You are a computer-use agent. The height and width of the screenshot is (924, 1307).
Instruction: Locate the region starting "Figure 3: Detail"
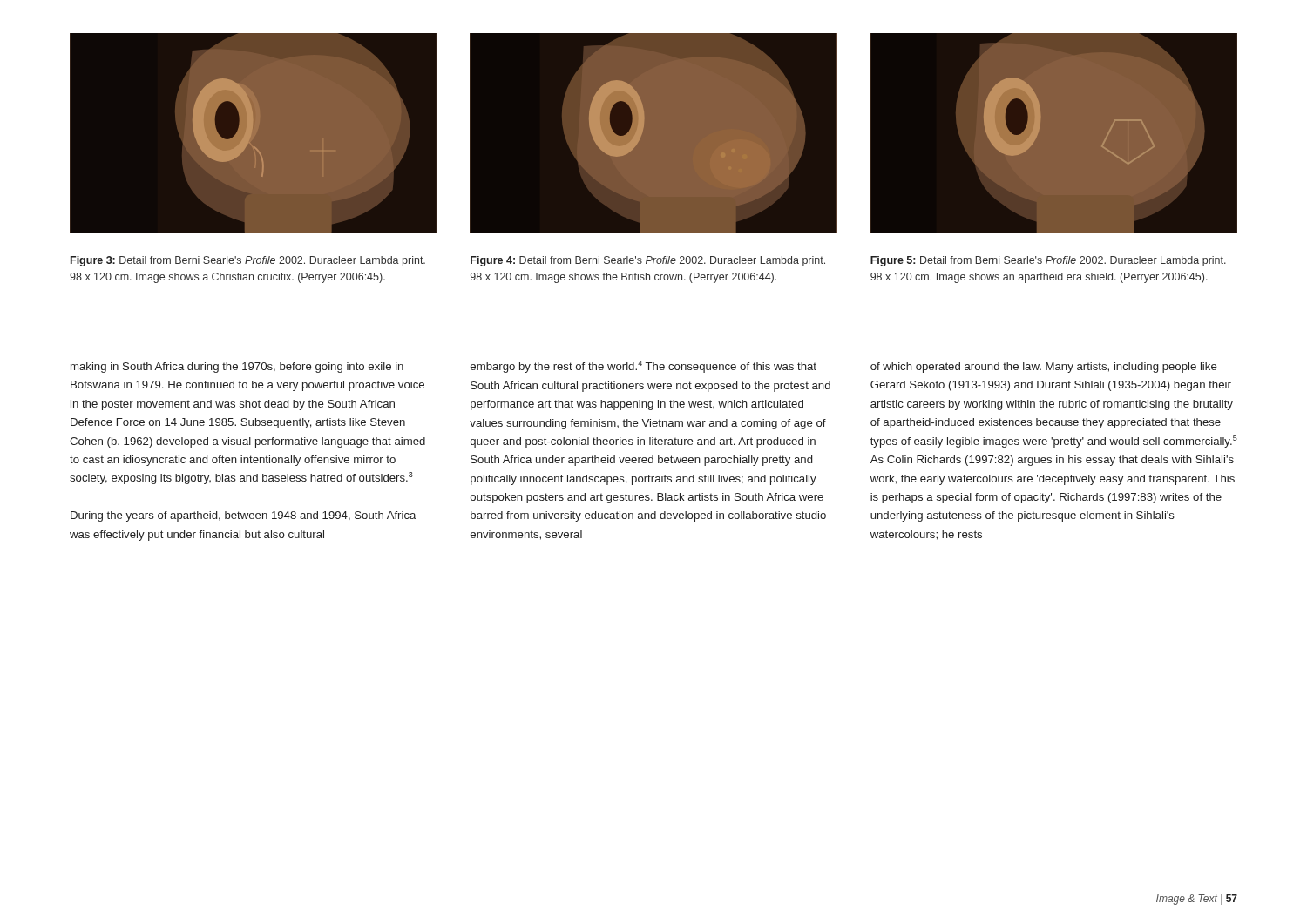(248, 269)
